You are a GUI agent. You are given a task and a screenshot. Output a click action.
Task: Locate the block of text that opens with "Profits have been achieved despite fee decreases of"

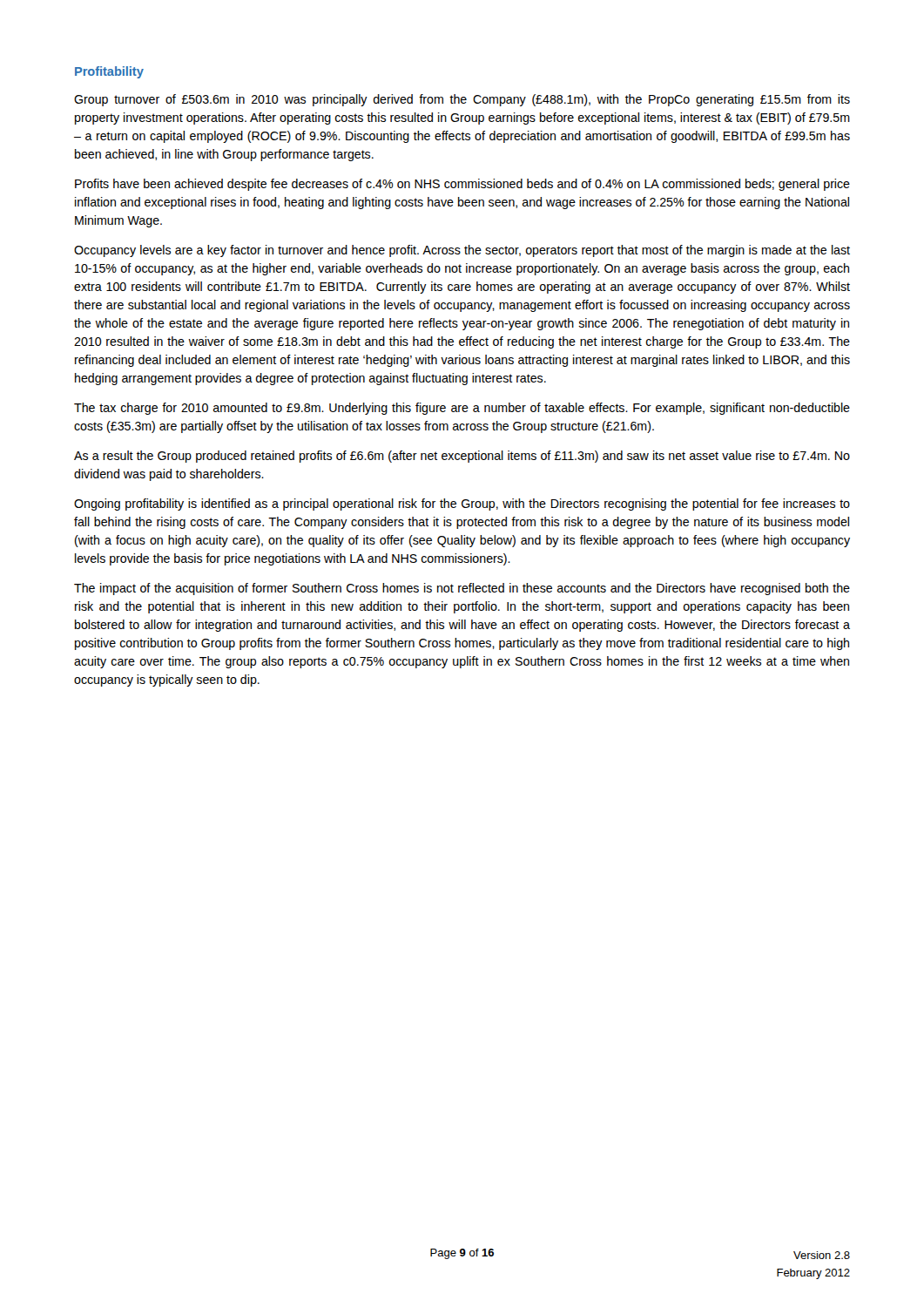coord(462,202)
